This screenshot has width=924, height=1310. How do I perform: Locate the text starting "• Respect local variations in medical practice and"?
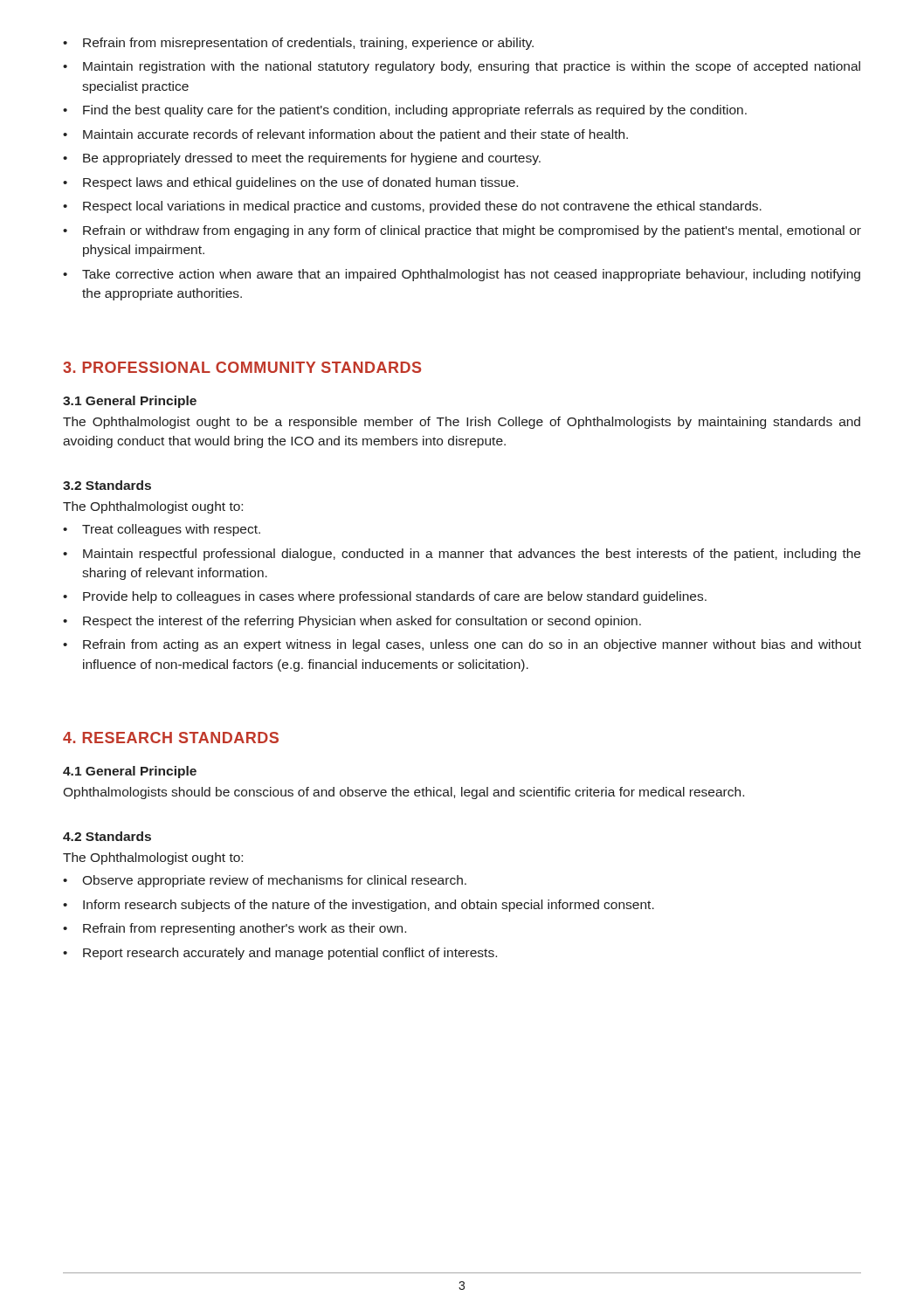462,207
